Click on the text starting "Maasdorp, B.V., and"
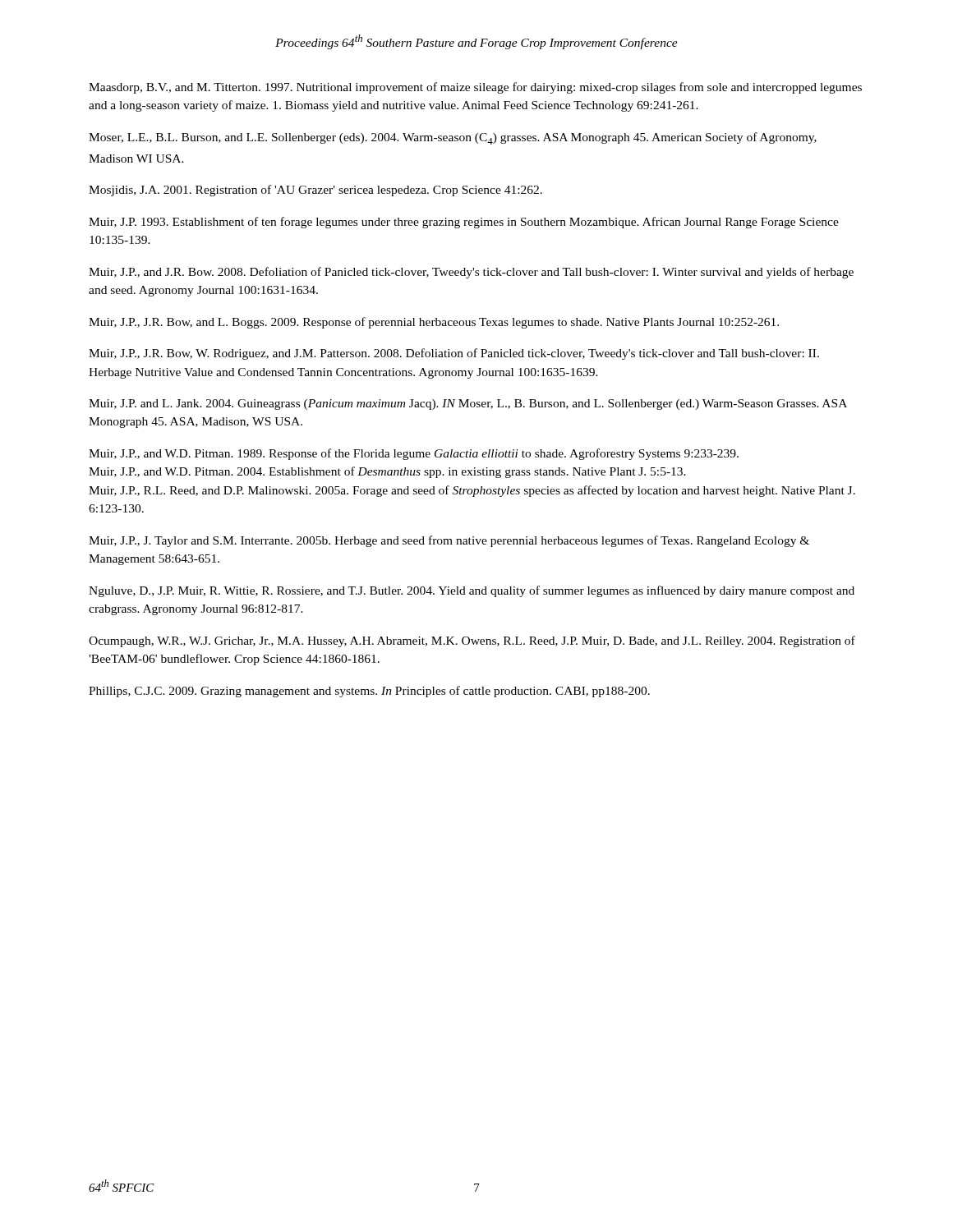The width and height of the screenshot is (953, 1232). pyautogui.click(x=476, y=96)
